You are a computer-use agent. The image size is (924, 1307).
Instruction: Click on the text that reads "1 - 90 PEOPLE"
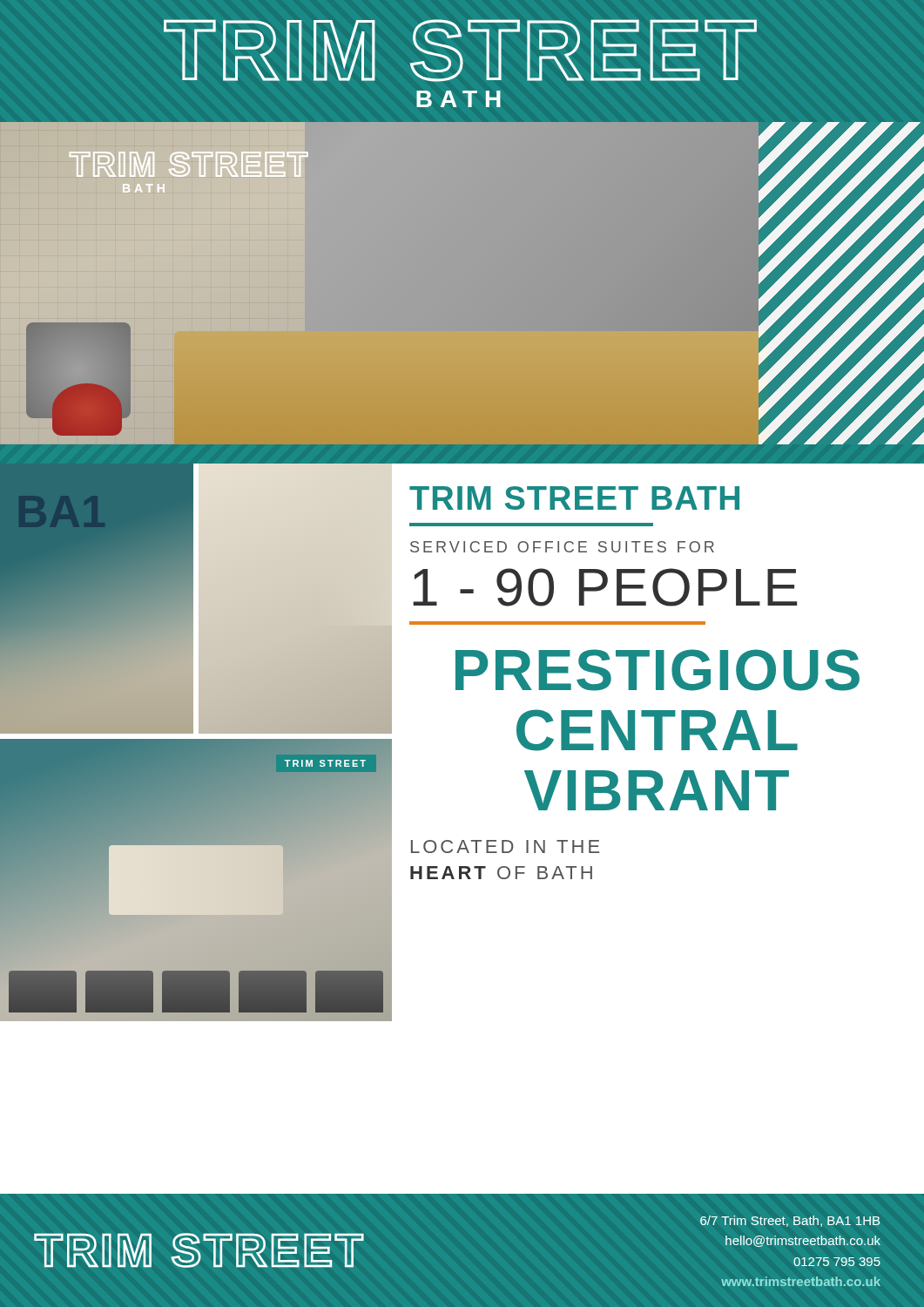605,587
